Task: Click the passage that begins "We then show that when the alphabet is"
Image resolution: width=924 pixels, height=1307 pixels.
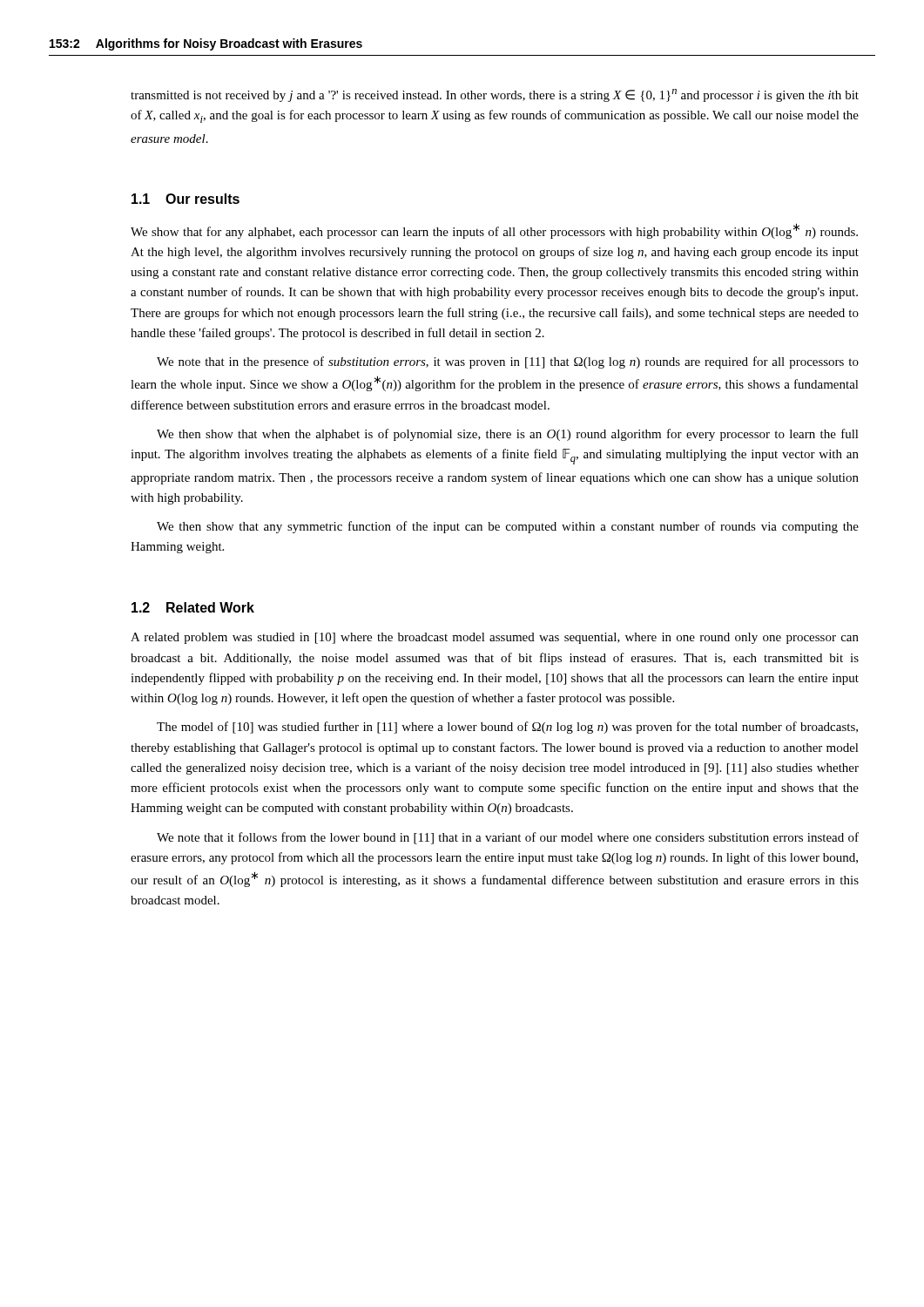Action: pos(495,466)
